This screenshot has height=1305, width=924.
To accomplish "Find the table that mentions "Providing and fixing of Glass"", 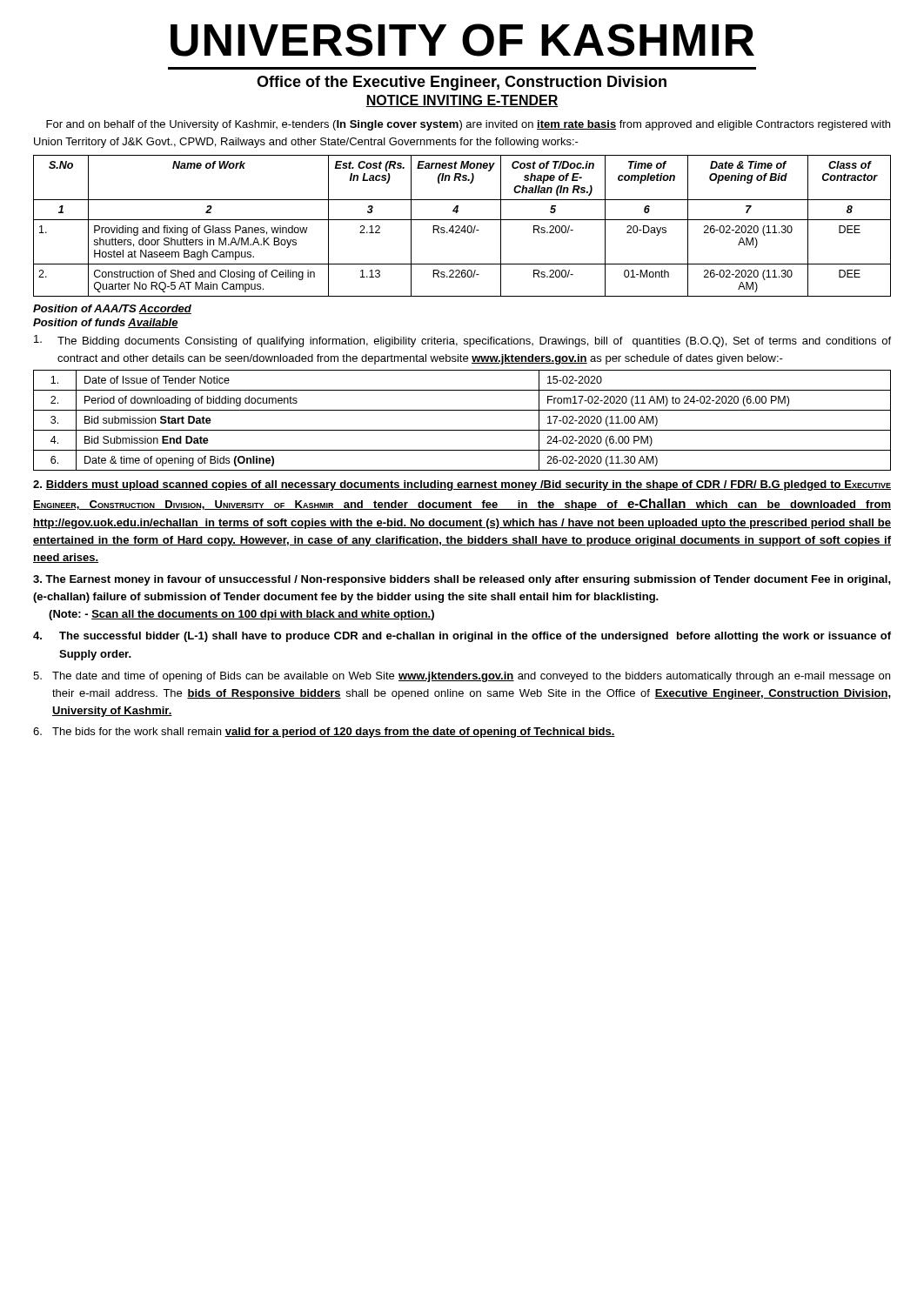I will tap(462, 226).
